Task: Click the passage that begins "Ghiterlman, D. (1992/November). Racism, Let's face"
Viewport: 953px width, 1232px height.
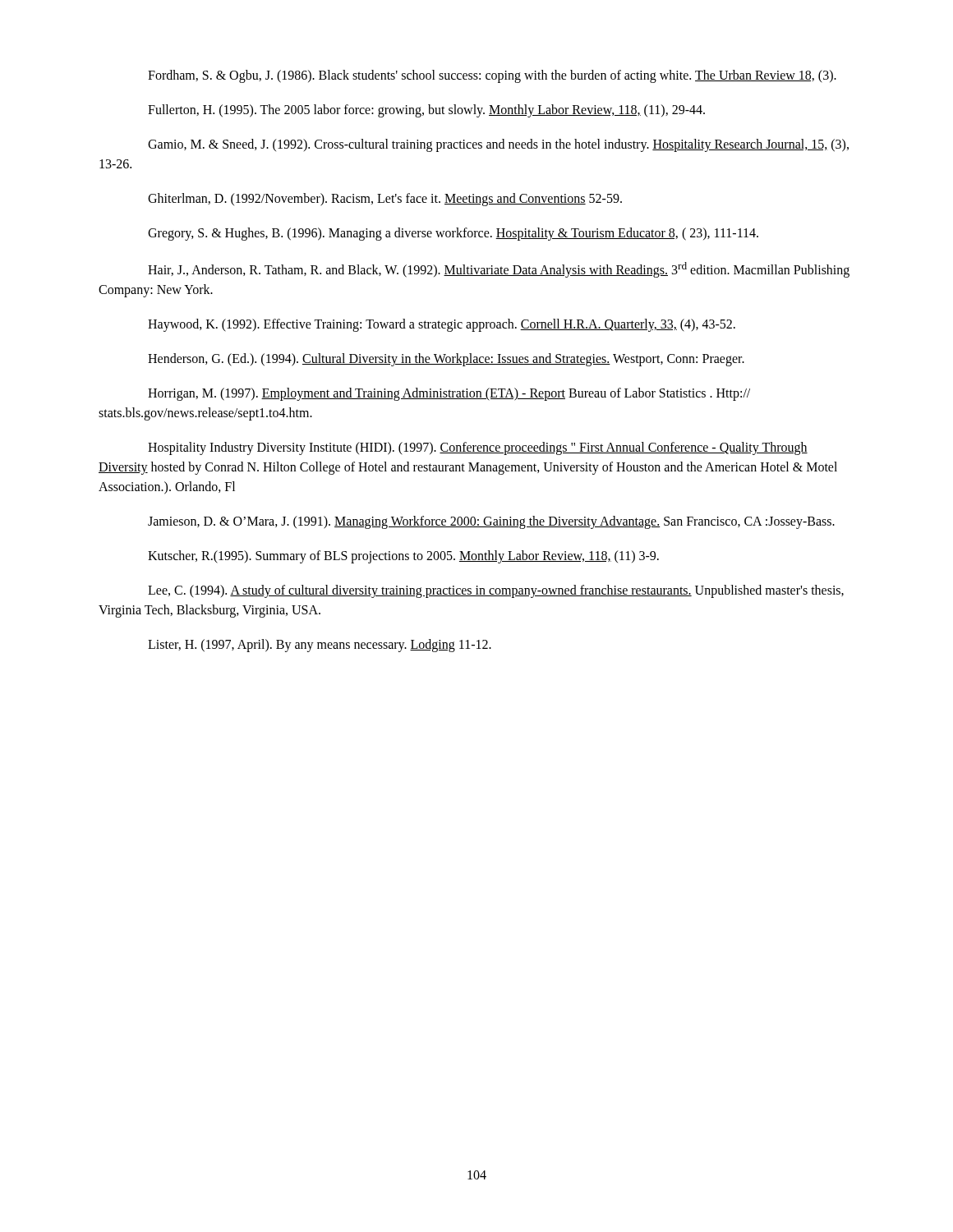Action: point(476,199)
